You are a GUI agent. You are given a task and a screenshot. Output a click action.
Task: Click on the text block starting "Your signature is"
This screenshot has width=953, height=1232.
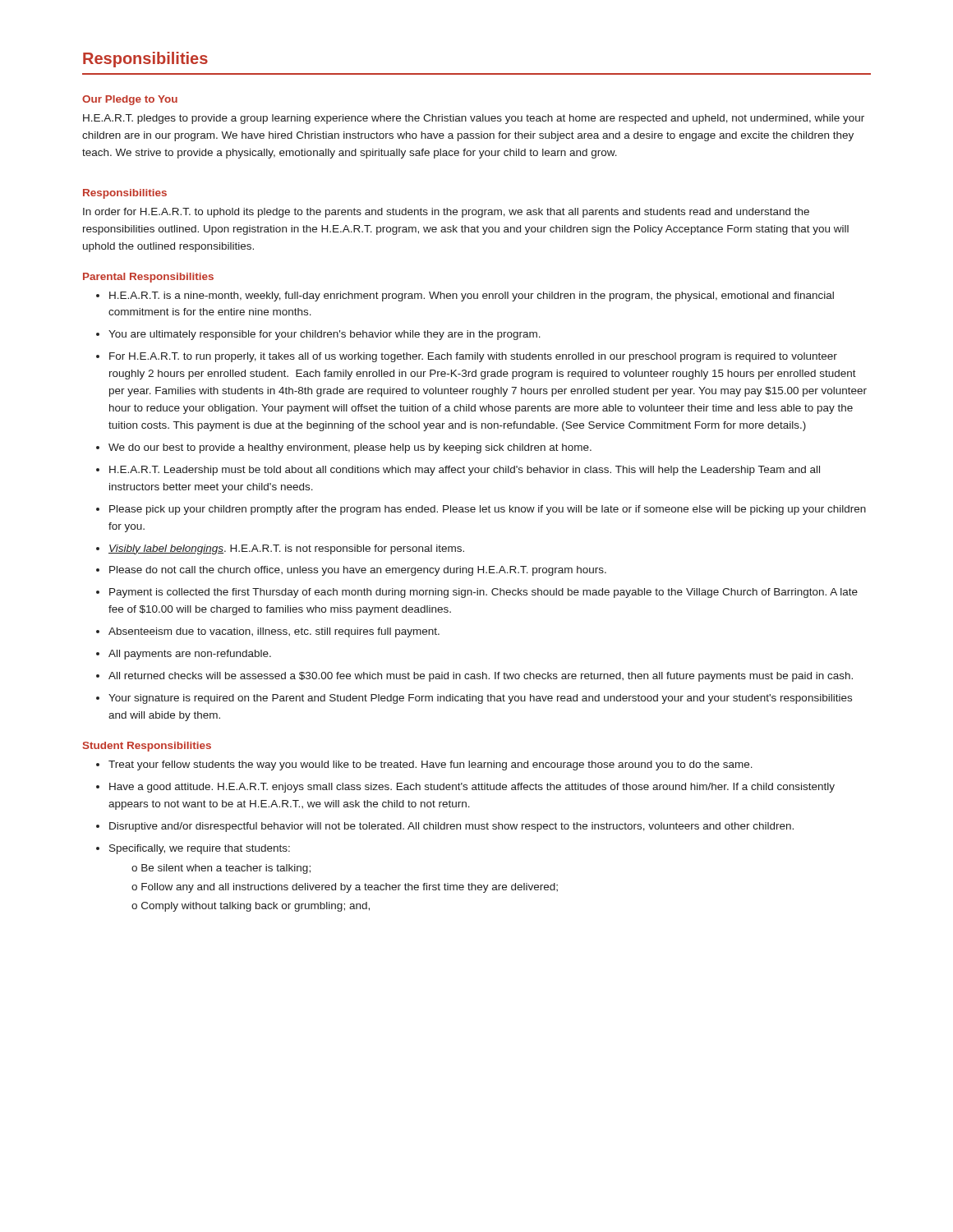pos(480,706)
